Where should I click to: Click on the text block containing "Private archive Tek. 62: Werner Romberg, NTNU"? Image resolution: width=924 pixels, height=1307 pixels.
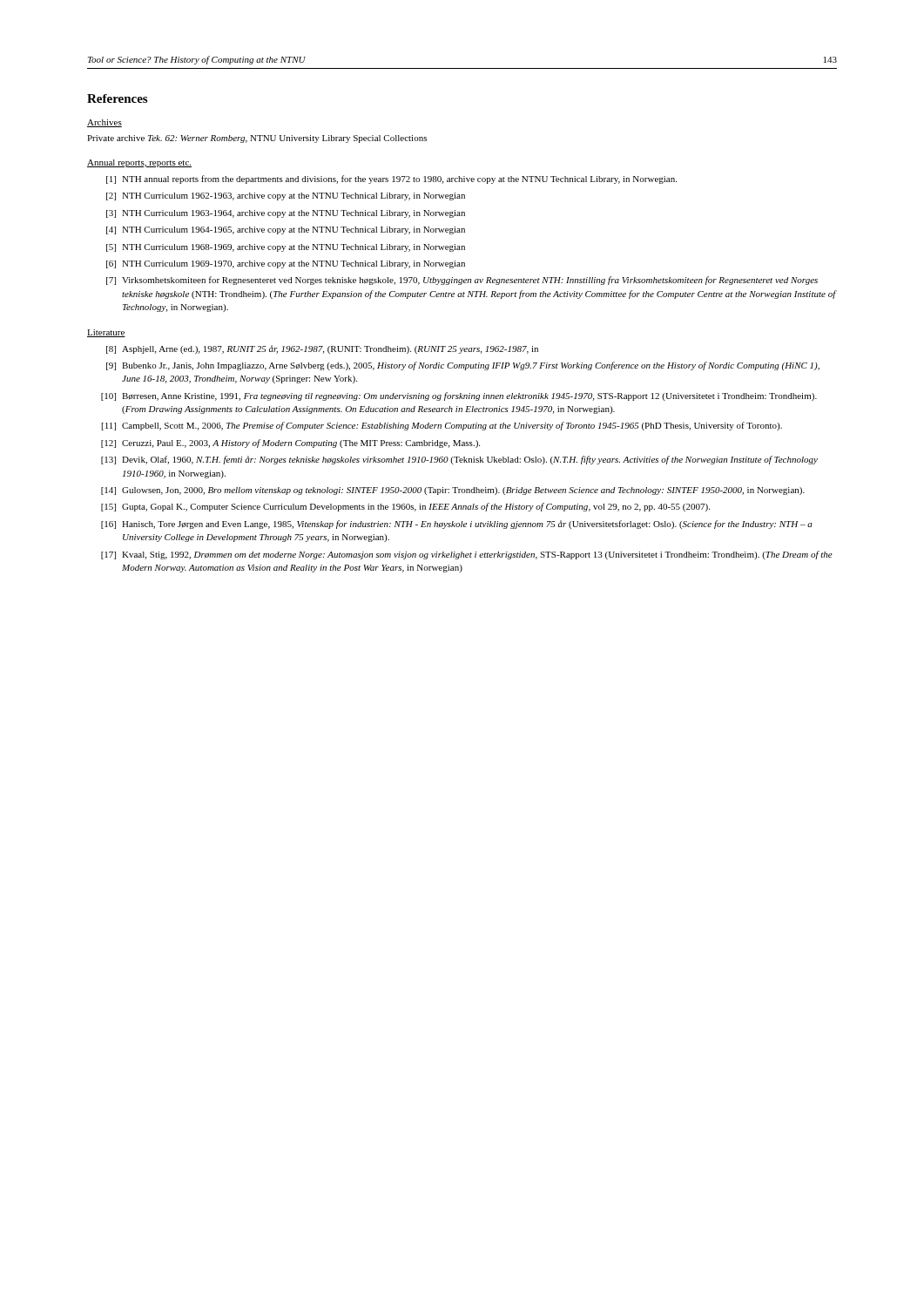pyautogui.click(x=257, y=138)
